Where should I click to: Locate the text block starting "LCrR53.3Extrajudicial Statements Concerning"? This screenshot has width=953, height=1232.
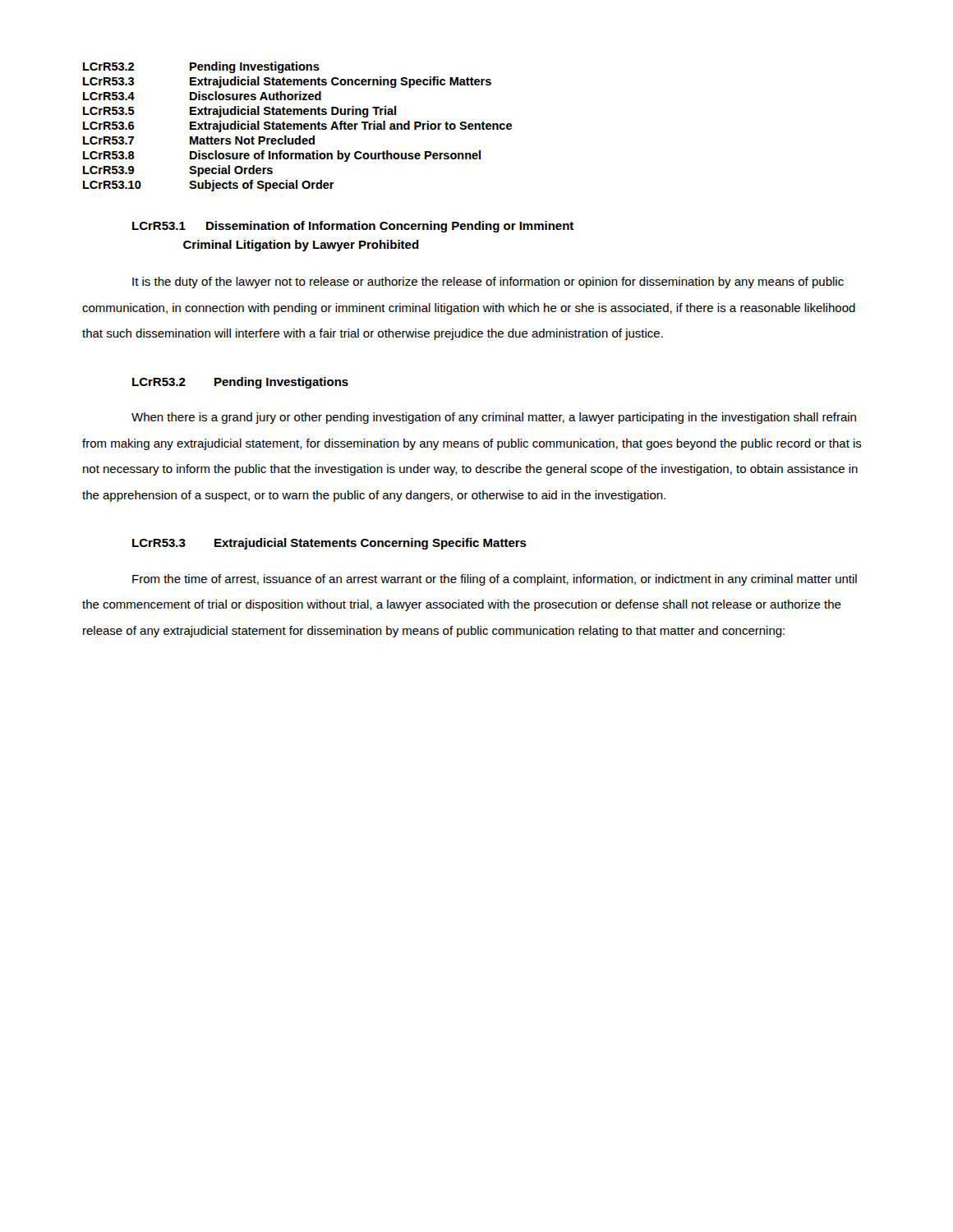pyautogui.click(x=329, y=543)
